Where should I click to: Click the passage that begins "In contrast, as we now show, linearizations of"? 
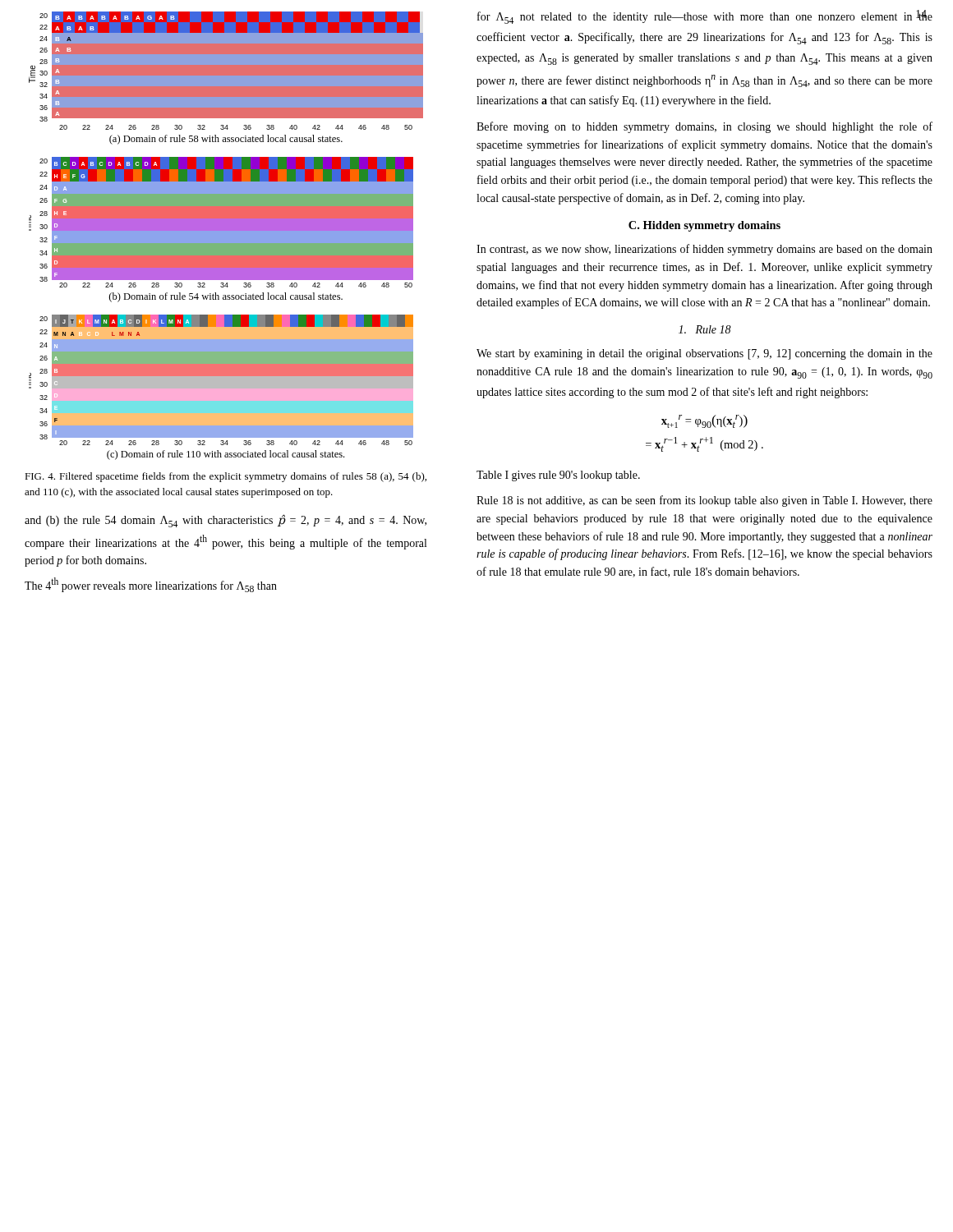pyautogui.click(x=704, y=276)
